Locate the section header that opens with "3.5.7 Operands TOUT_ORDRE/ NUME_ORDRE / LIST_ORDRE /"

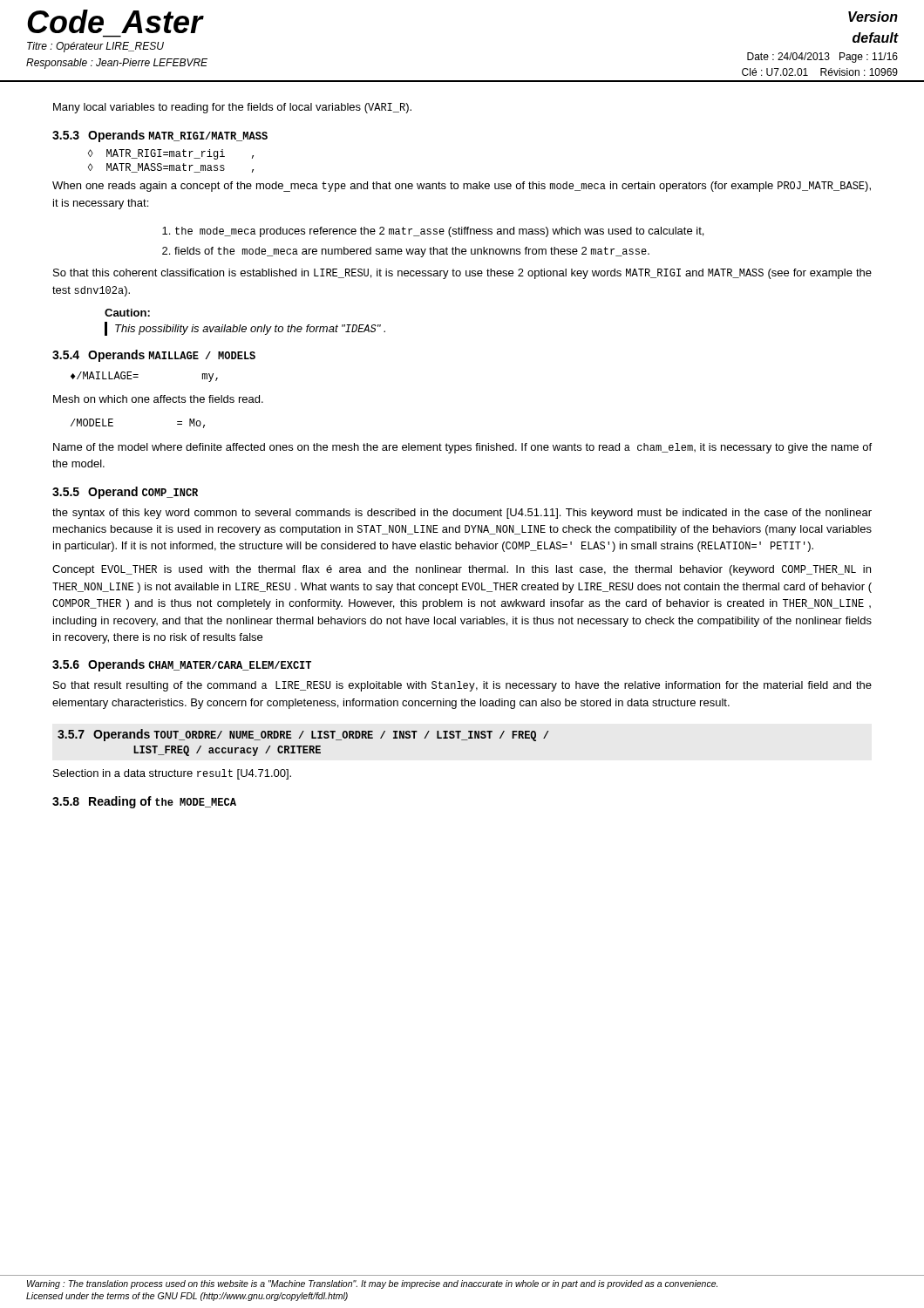pos(303,742)
